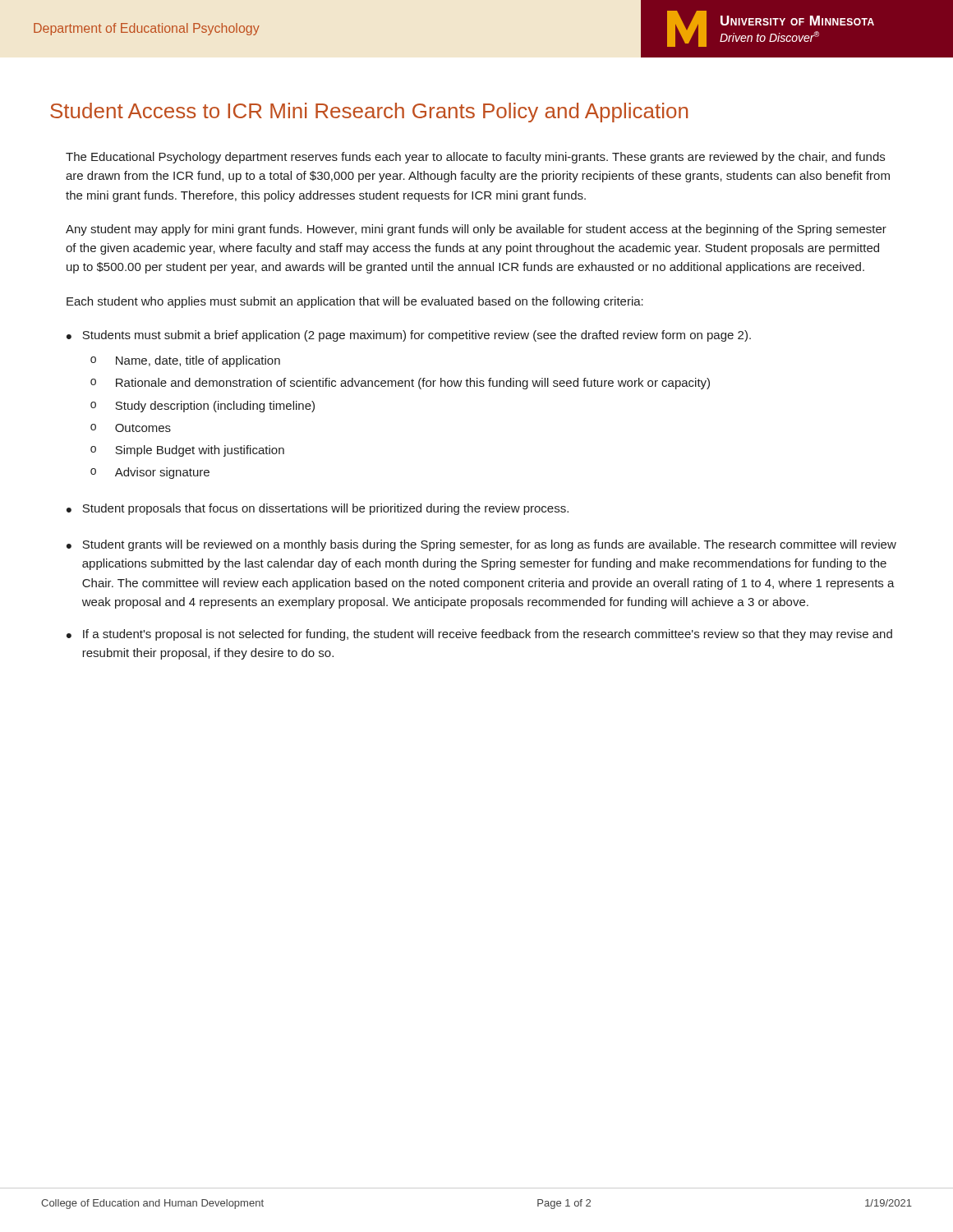
Task: Find the text block that reads "Each student who applies must"
Action: [x=355, y=301]
